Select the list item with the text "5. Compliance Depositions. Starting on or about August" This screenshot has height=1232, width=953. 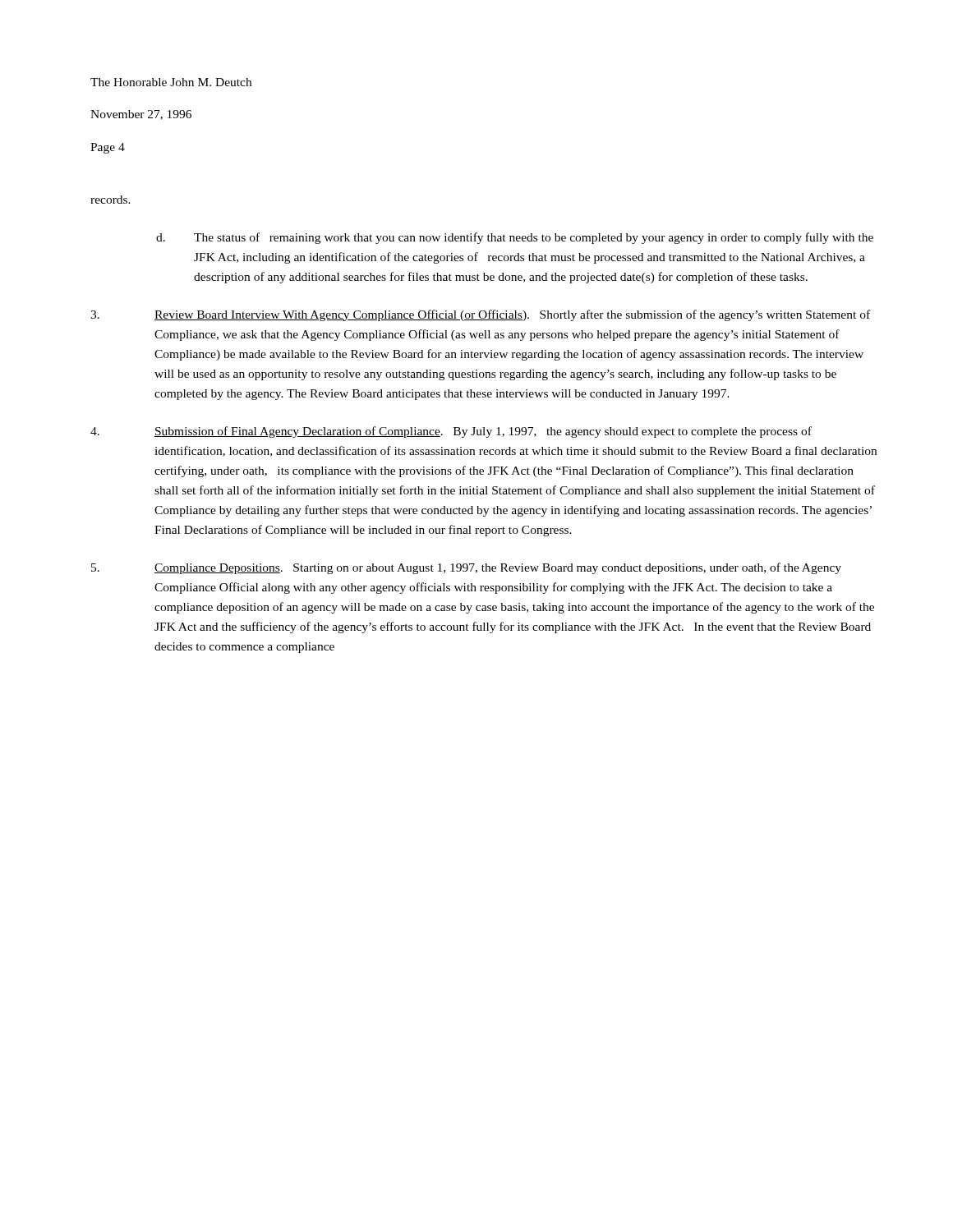click(485, 607)
